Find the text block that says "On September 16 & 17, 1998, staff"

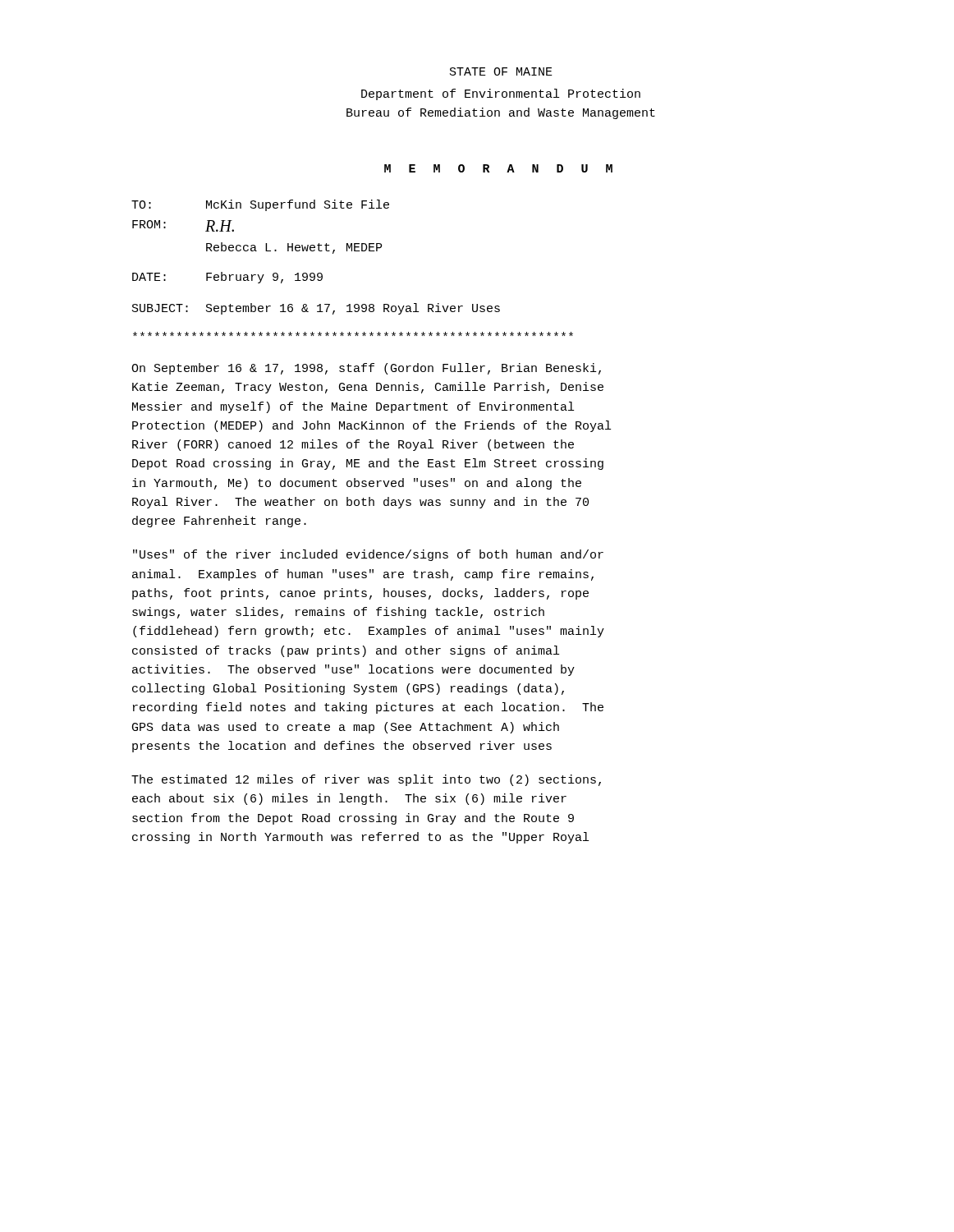click(x=372, y=446)
